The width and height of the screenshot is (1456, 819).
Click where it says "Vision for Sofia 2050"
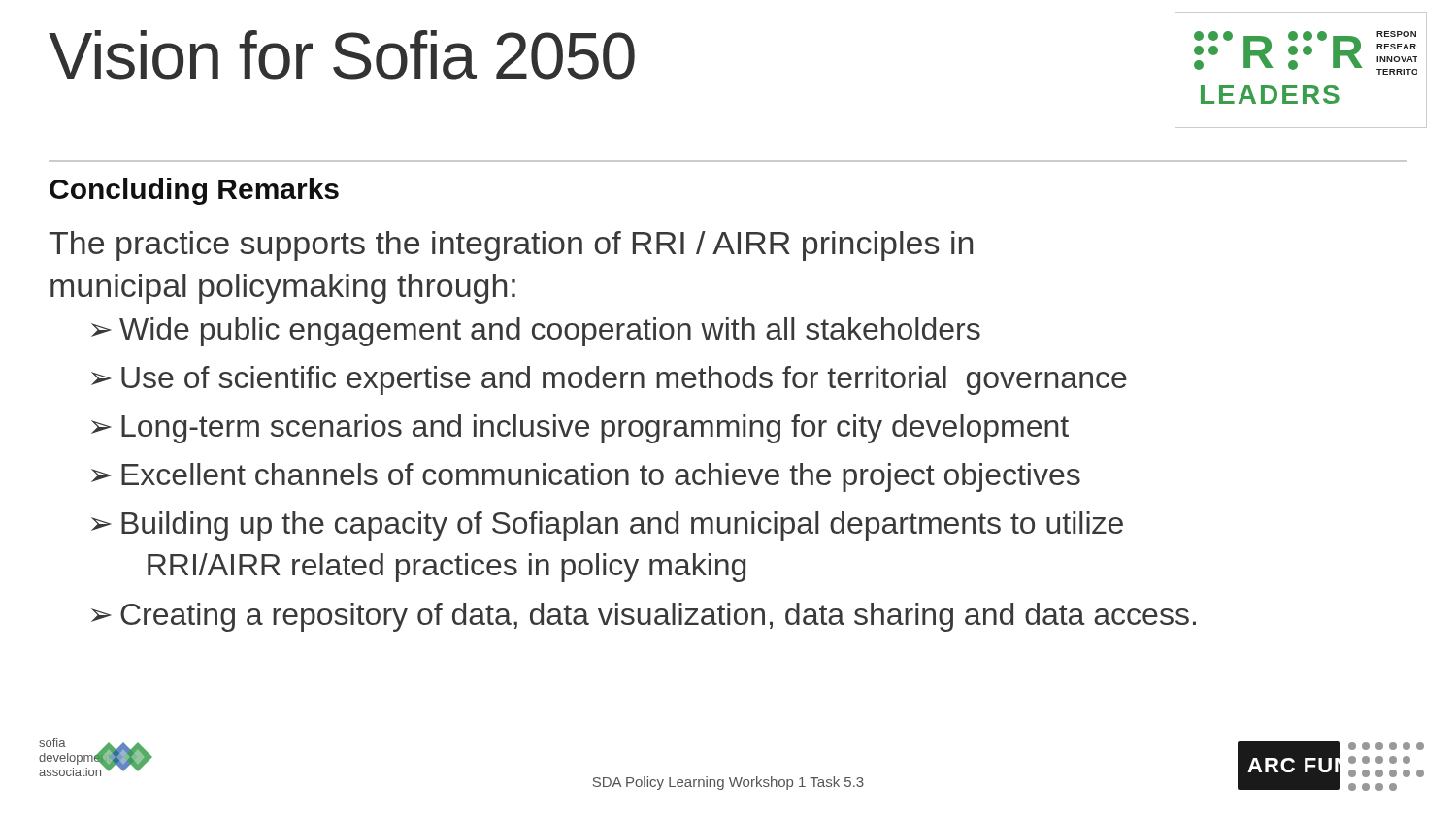342,55
